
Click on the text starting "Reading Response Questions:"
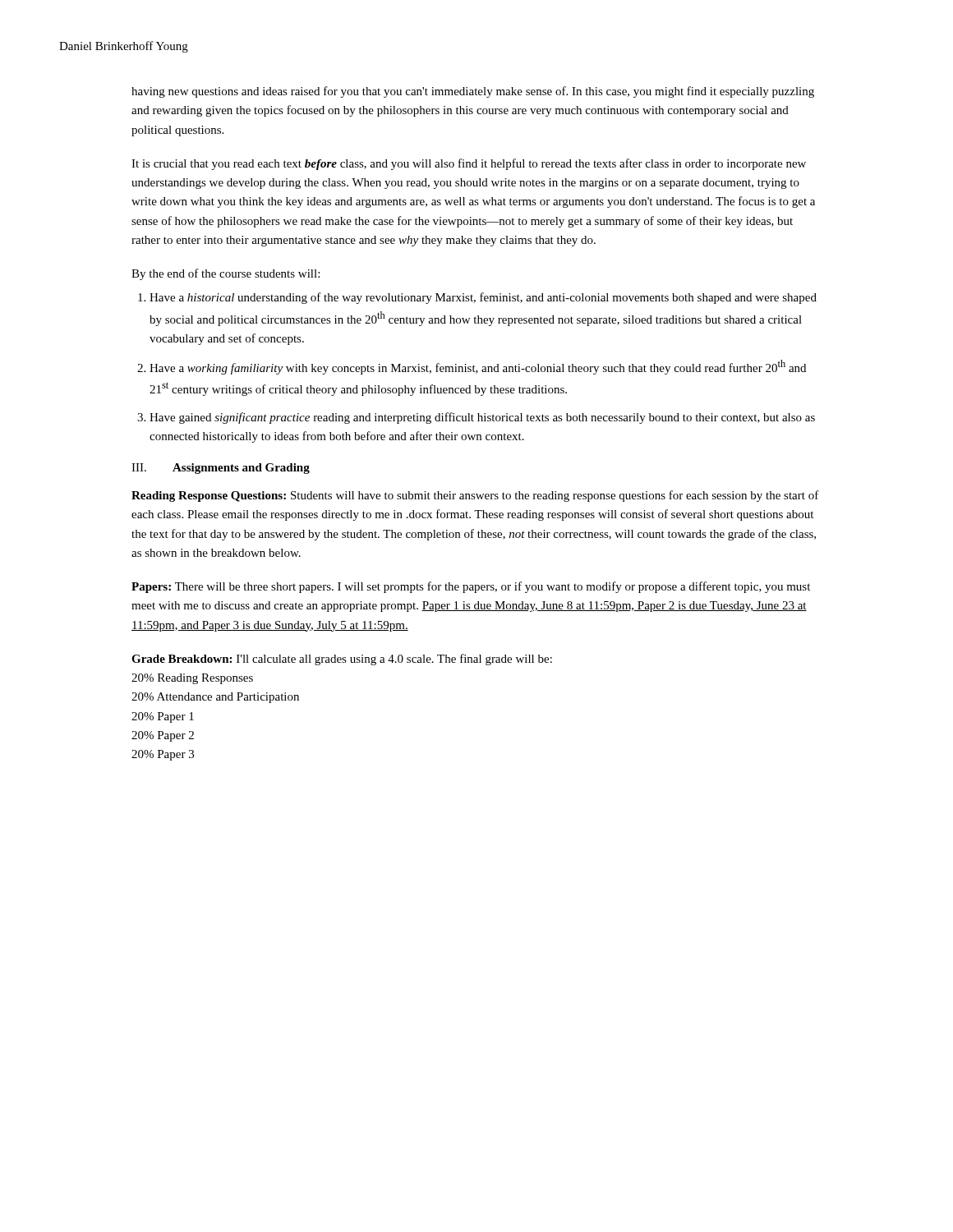tap(475, 524)
